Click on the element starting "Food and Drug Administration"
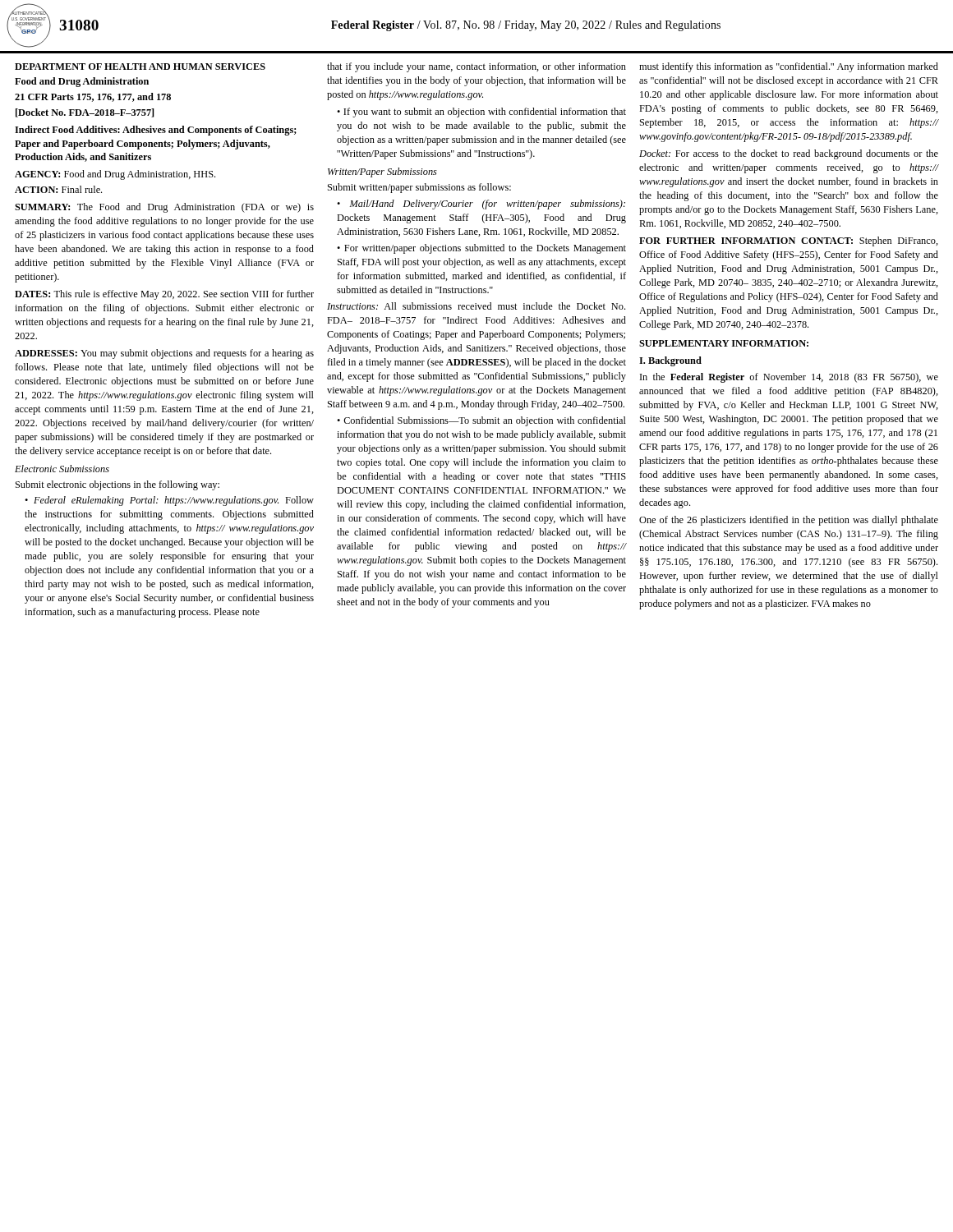This screenshot has width=953, height=1232. (x=82, y=81)
